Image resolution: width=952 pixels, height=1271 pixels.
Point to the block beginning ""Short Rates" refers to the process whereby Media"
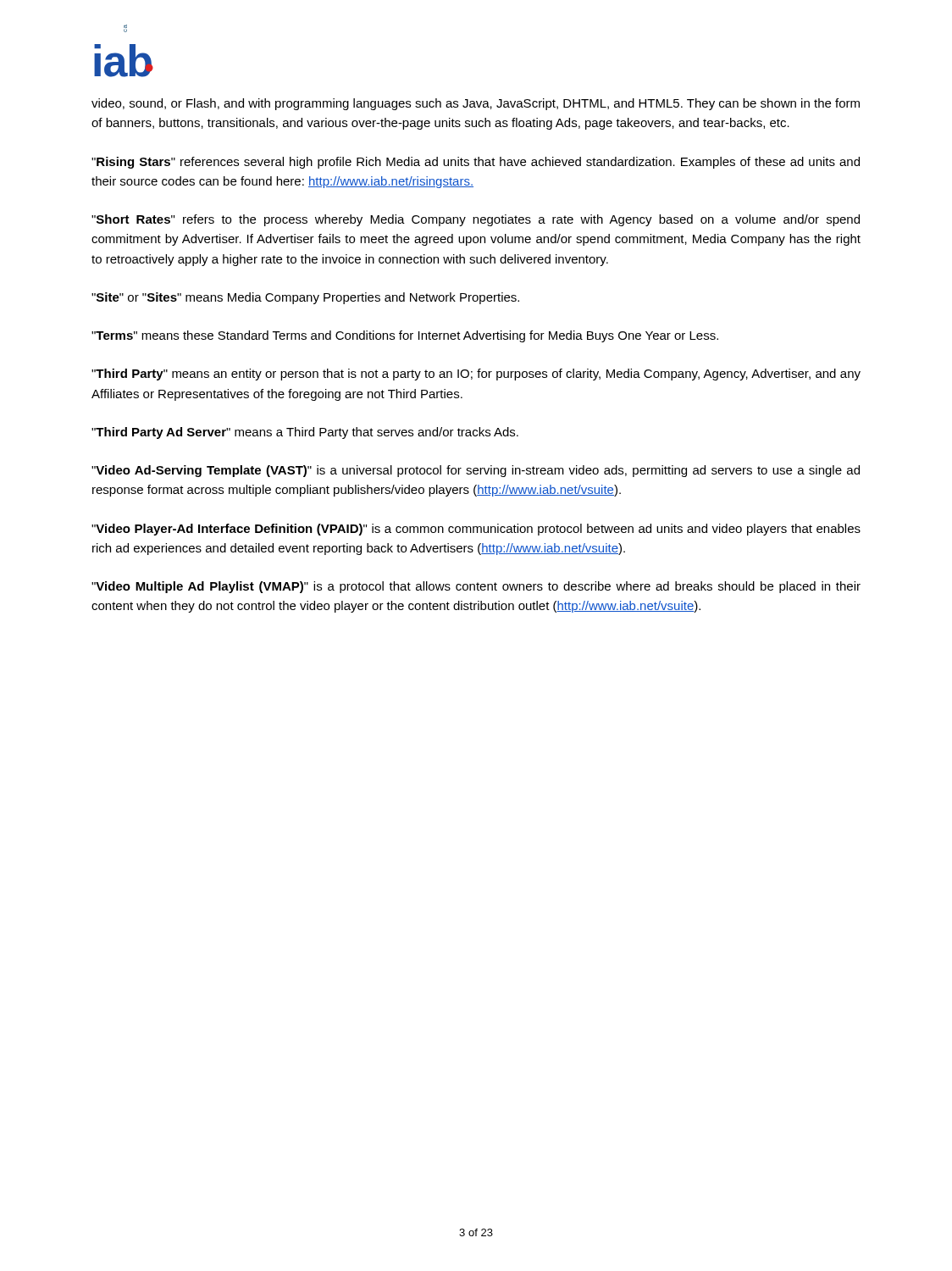476,239
